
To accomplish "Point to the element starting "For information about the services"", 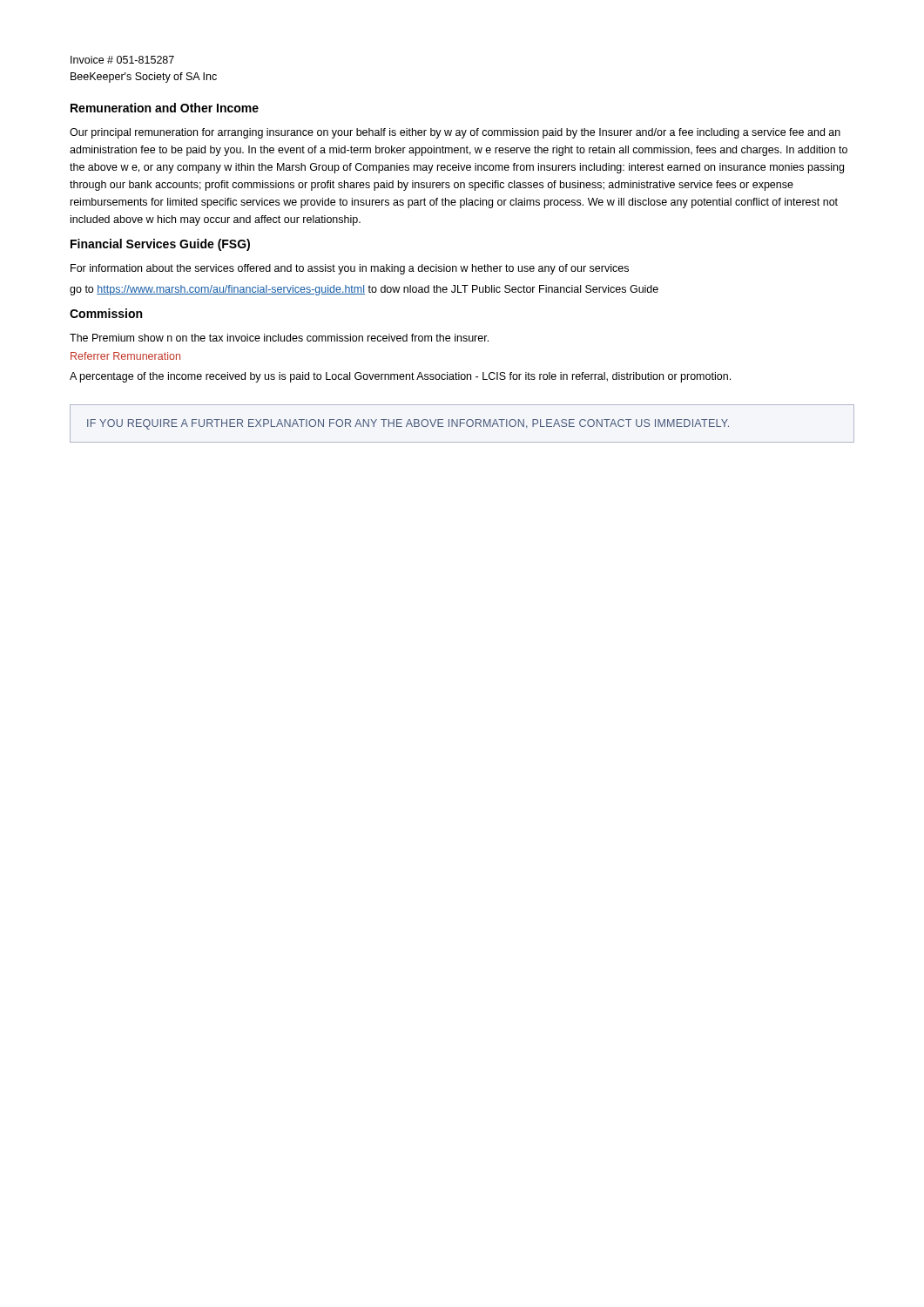I will pos(349,268).
